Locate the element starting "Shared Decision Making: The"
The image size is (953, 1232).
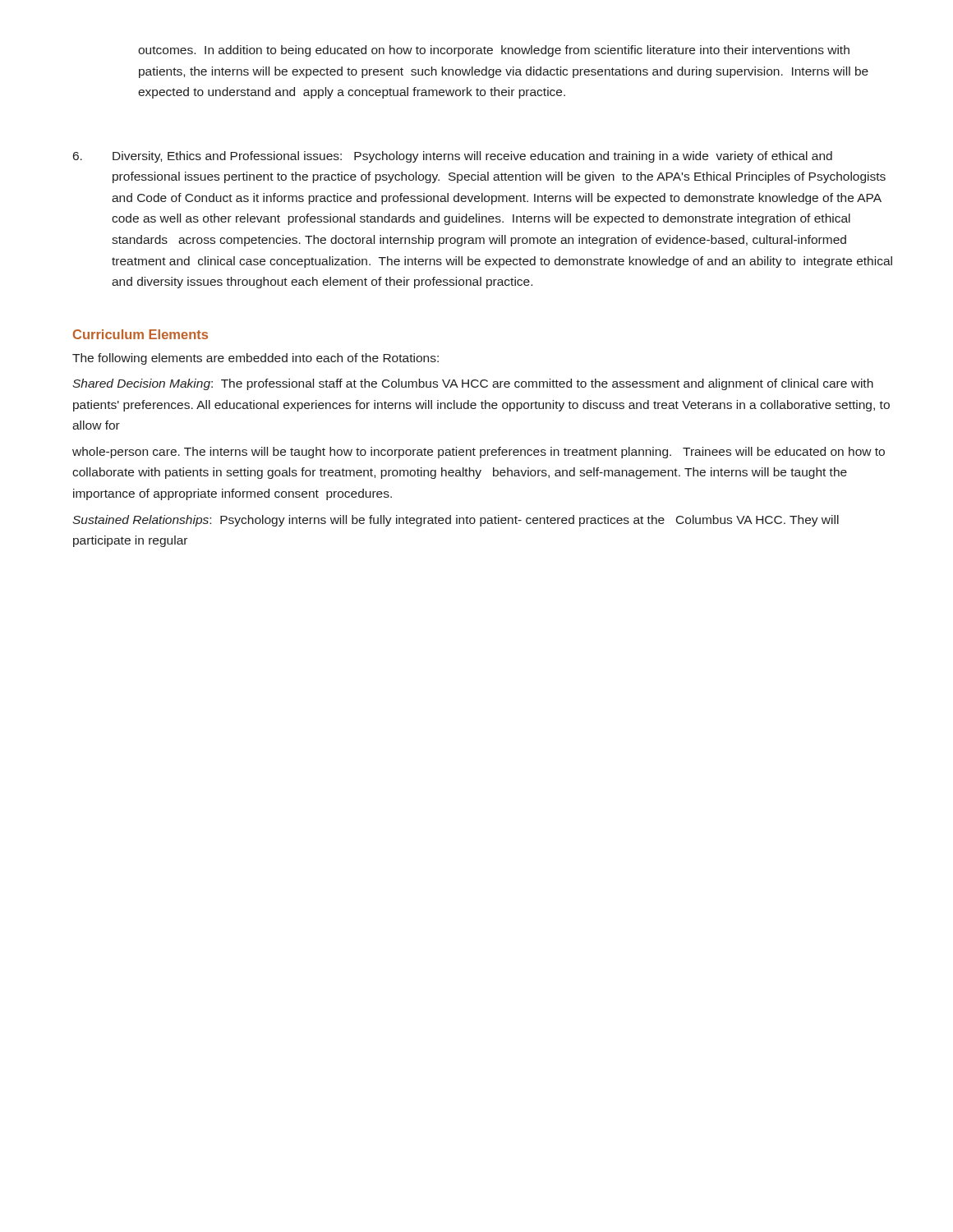click(x=481, y=404)
